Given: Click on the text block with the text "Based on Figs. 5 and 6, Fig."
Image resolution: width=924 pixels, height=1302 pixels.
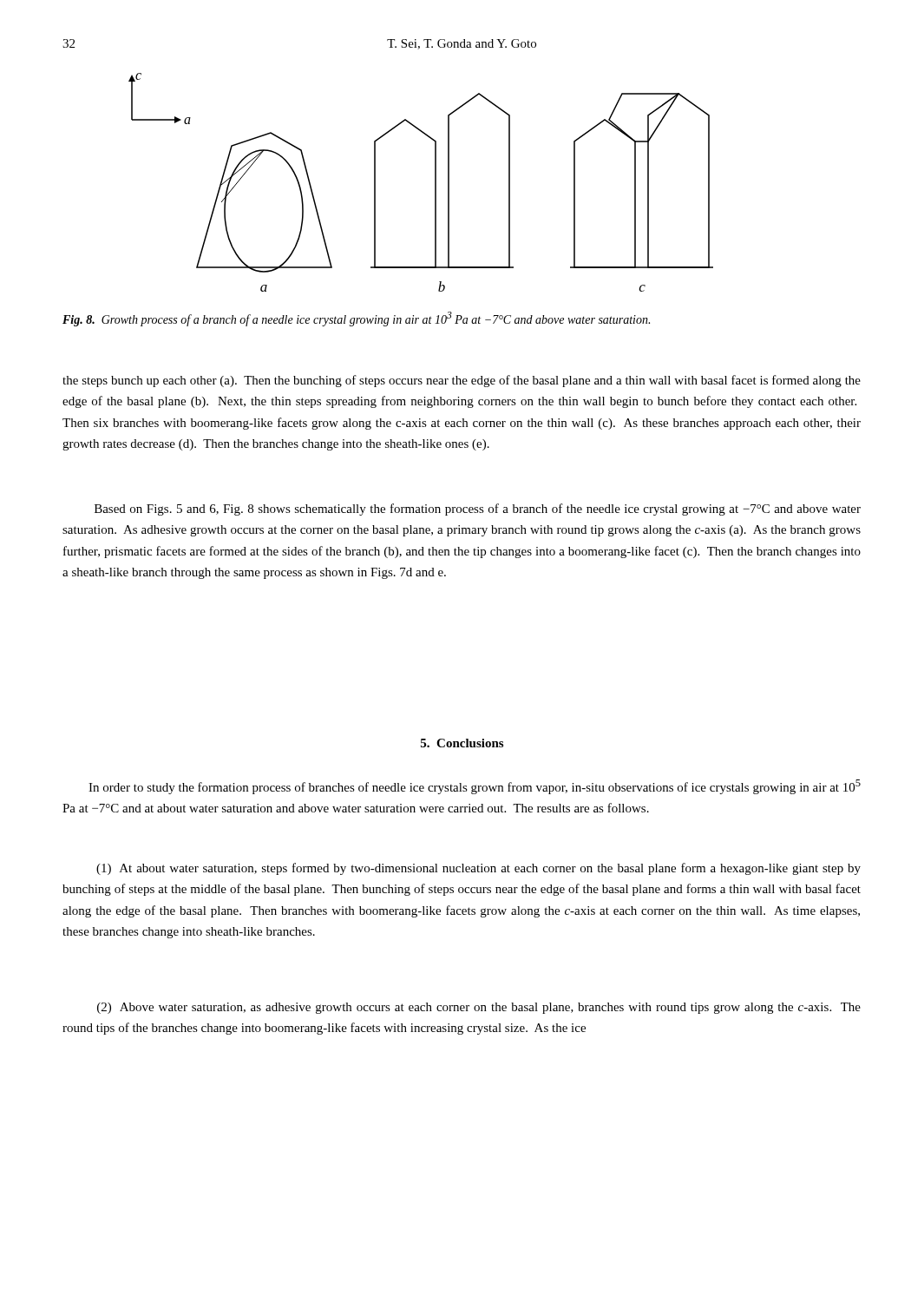Looking at the screenshot, I should [462, 540].
